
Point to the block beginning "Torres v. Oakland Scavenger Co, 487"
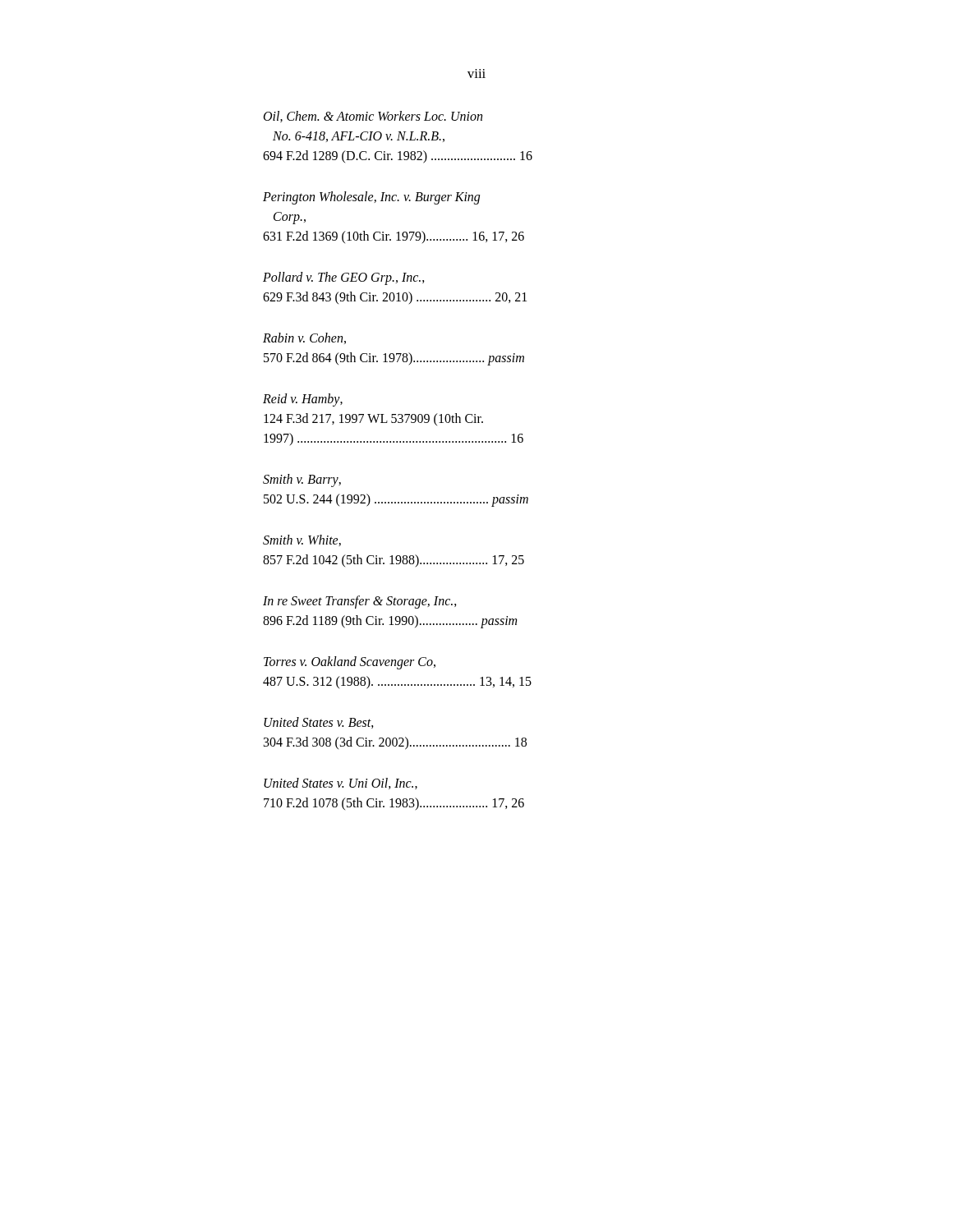click(397, 671)
